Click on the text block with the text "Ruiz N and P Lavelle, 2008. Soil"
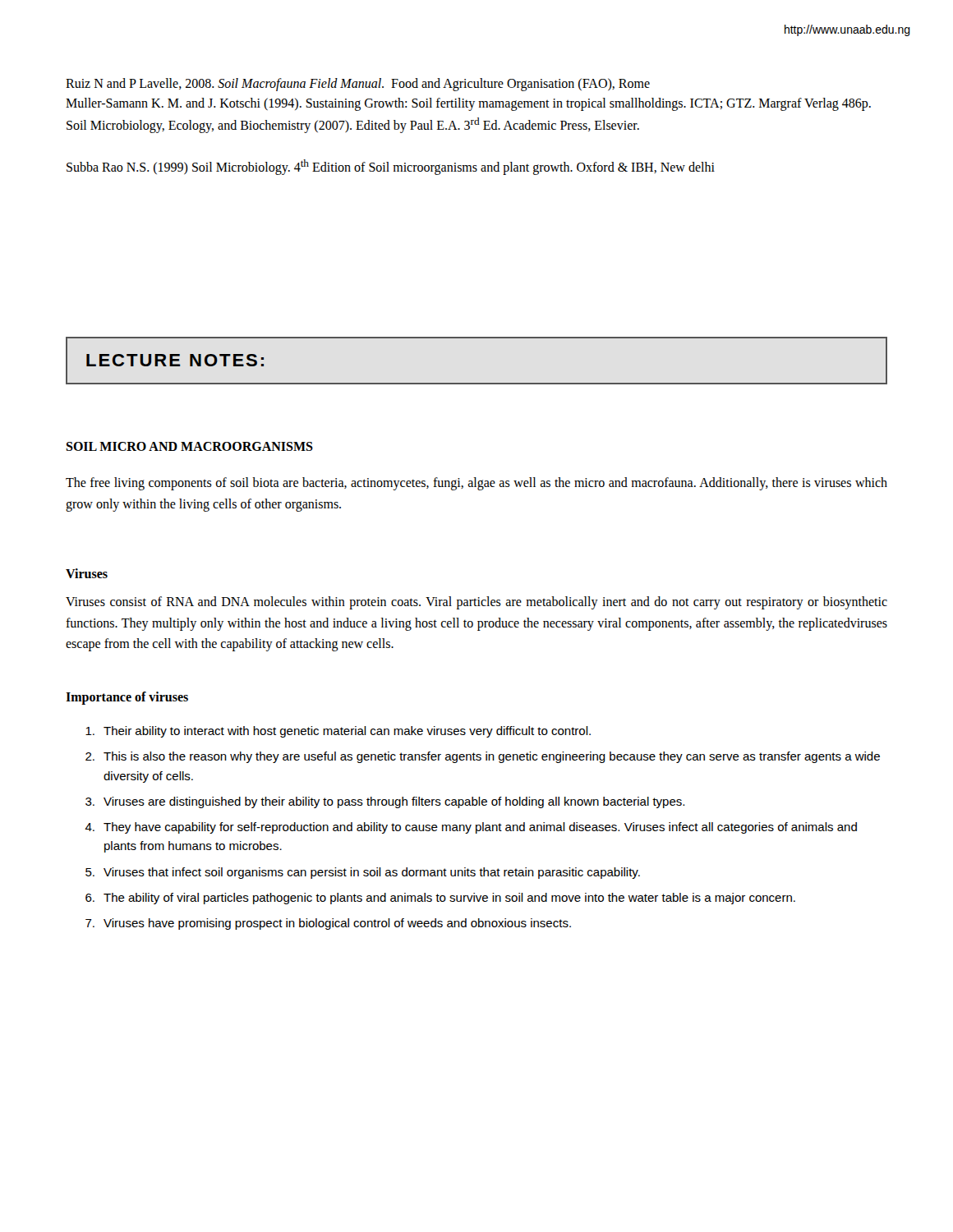This screenshot has width=953, height=1232. [x=469, y=126]
